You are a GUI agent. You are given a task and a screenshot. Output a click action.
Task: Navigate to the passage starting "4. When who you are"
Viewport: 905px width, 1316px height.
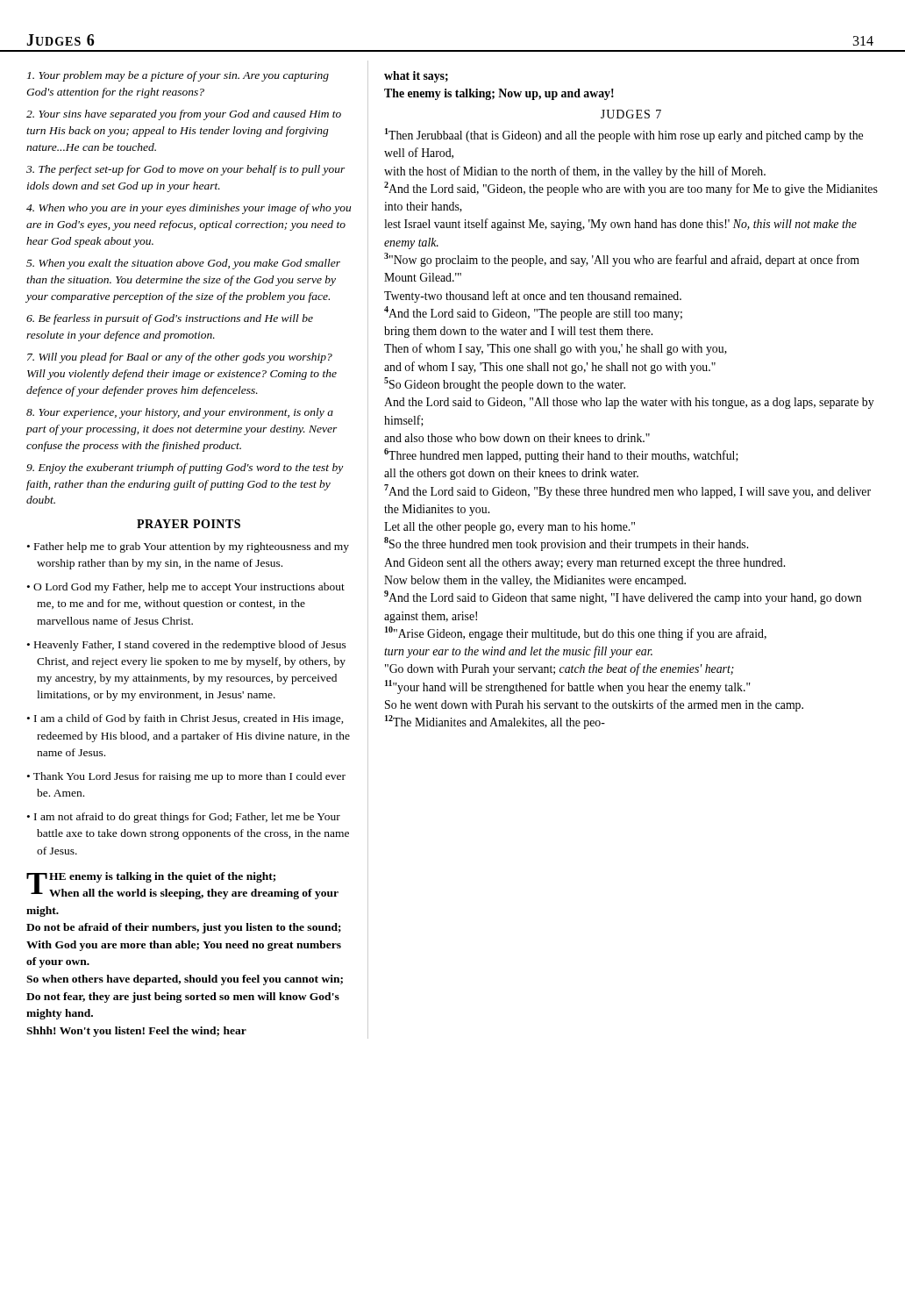[189, 224]
